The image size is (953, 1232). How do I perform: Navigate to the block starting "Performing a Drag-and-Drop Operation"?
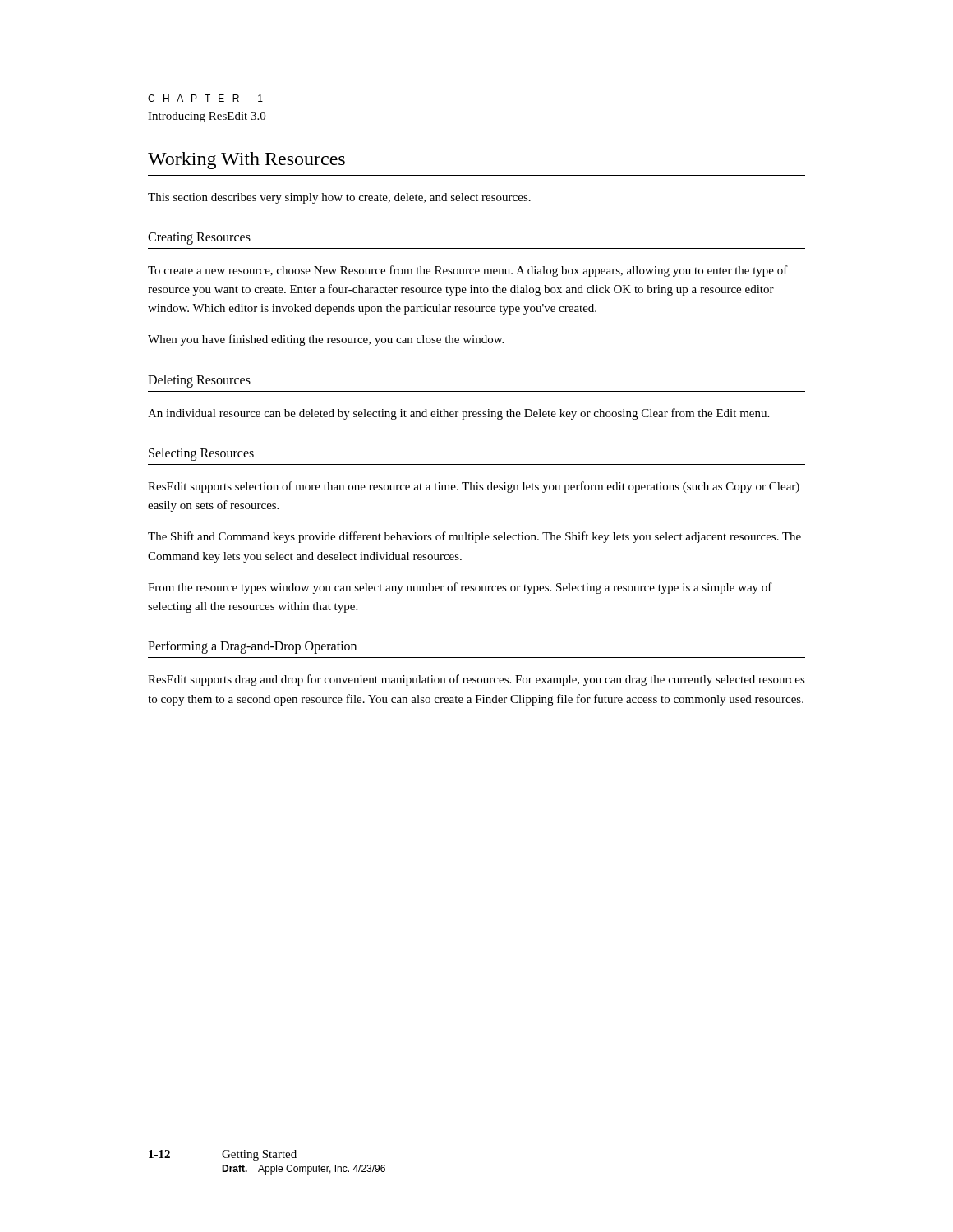click(476, 649)
